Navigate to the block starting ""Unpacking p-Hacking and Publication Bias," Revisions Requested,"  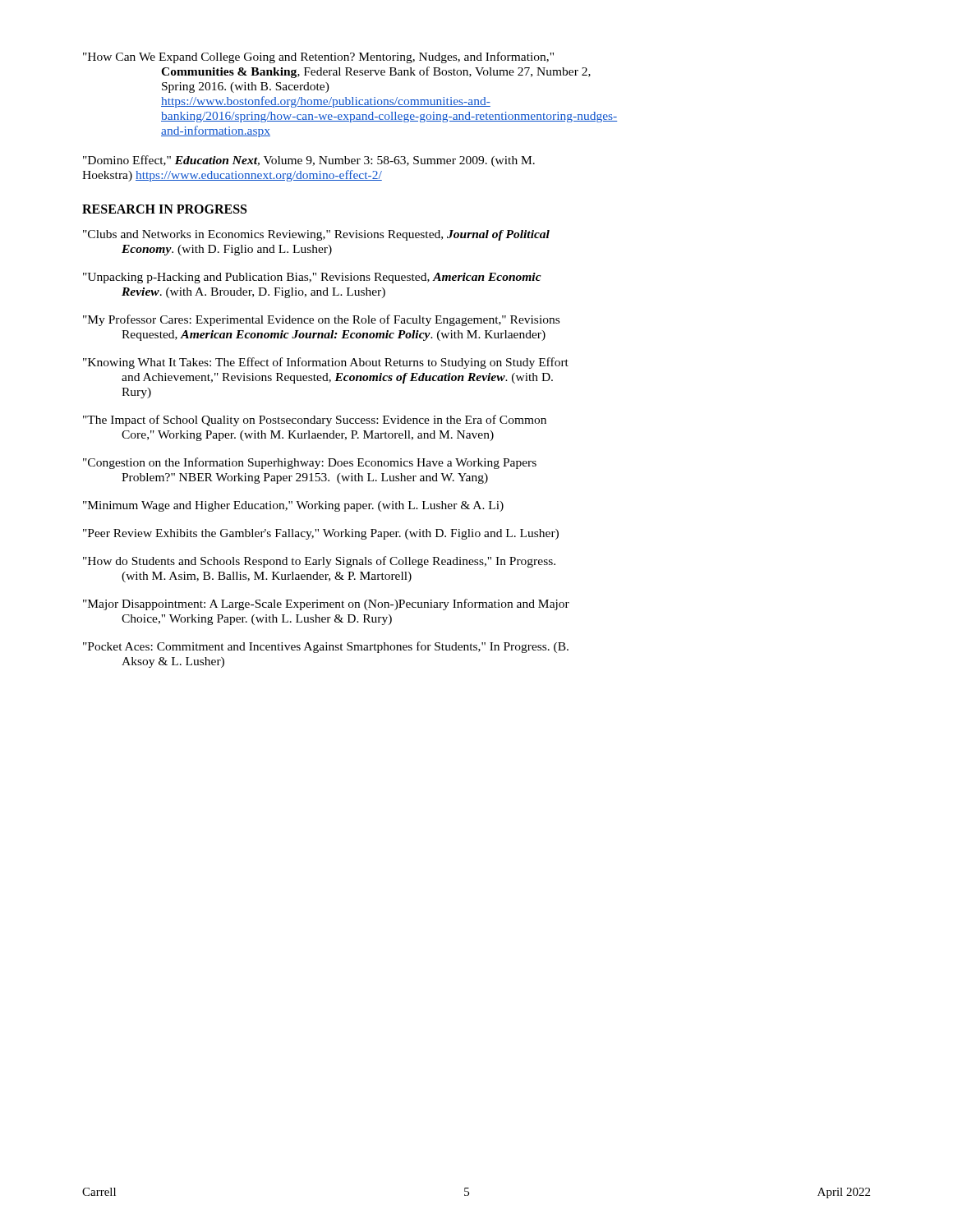(476, 284)
